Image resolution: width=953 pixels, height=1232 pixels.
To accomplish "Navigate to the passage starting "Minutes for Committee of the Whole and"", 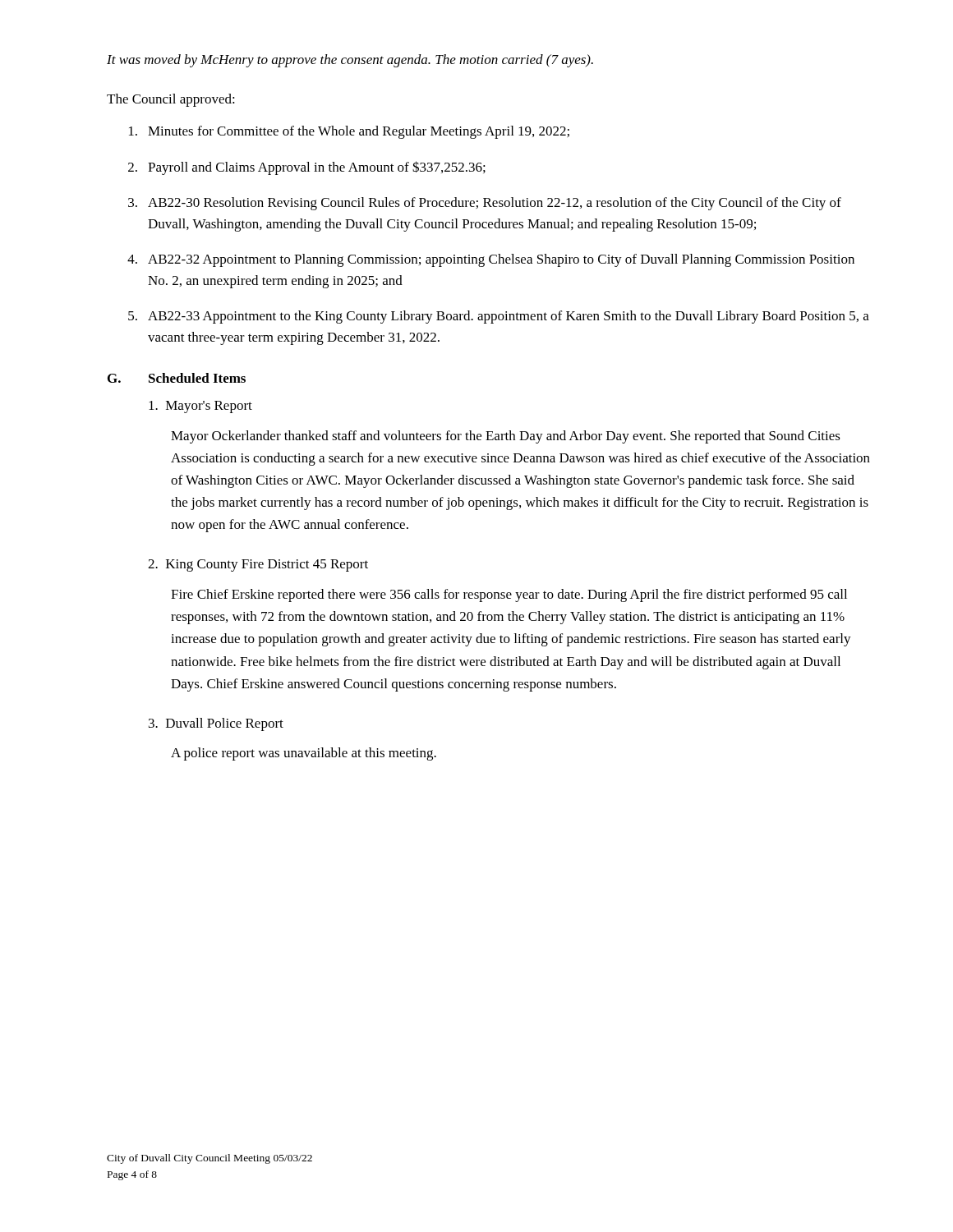I will click(x=489, y=131).
